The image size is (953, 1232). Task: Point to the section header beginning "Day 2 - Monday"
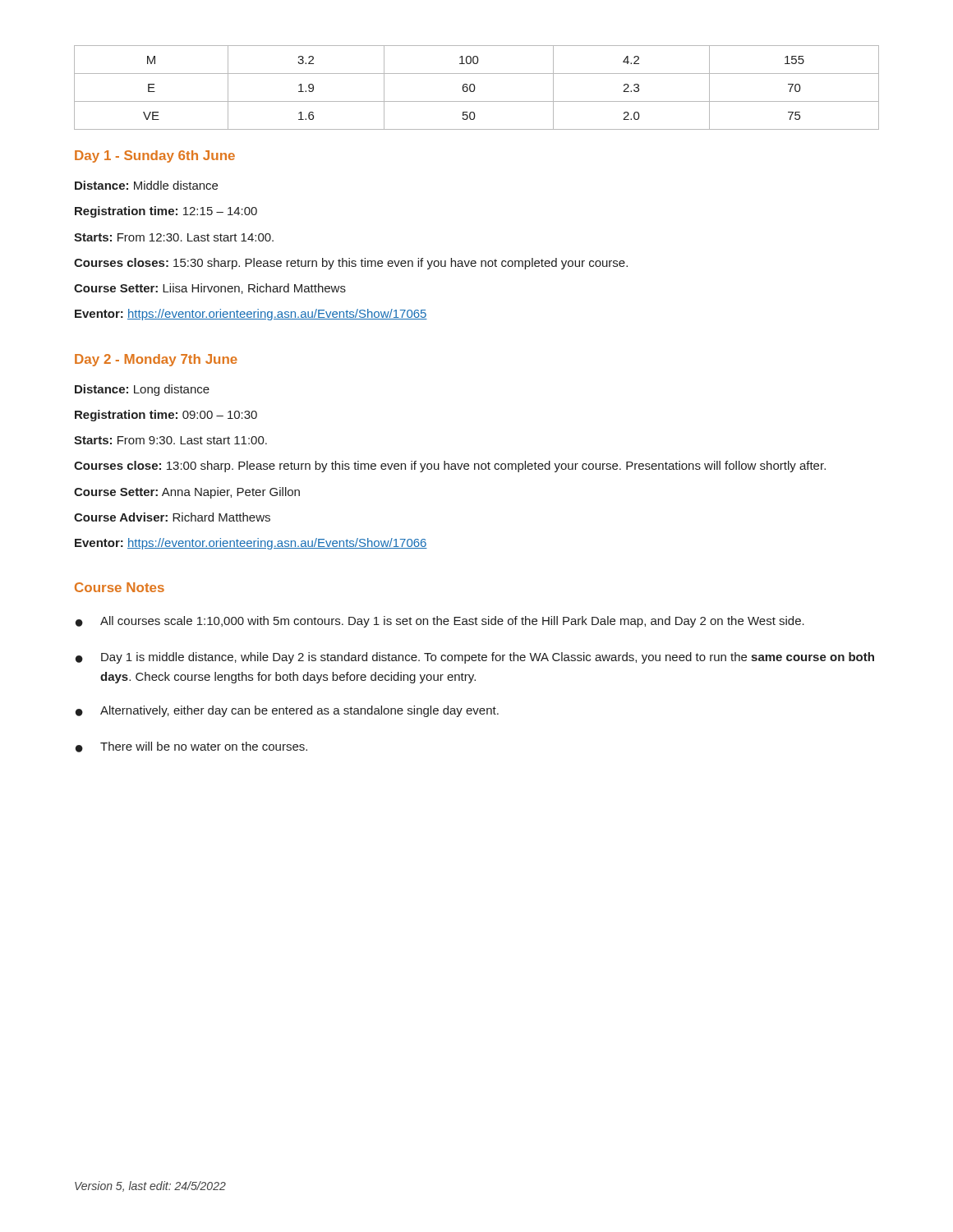[x=156, y=359]
